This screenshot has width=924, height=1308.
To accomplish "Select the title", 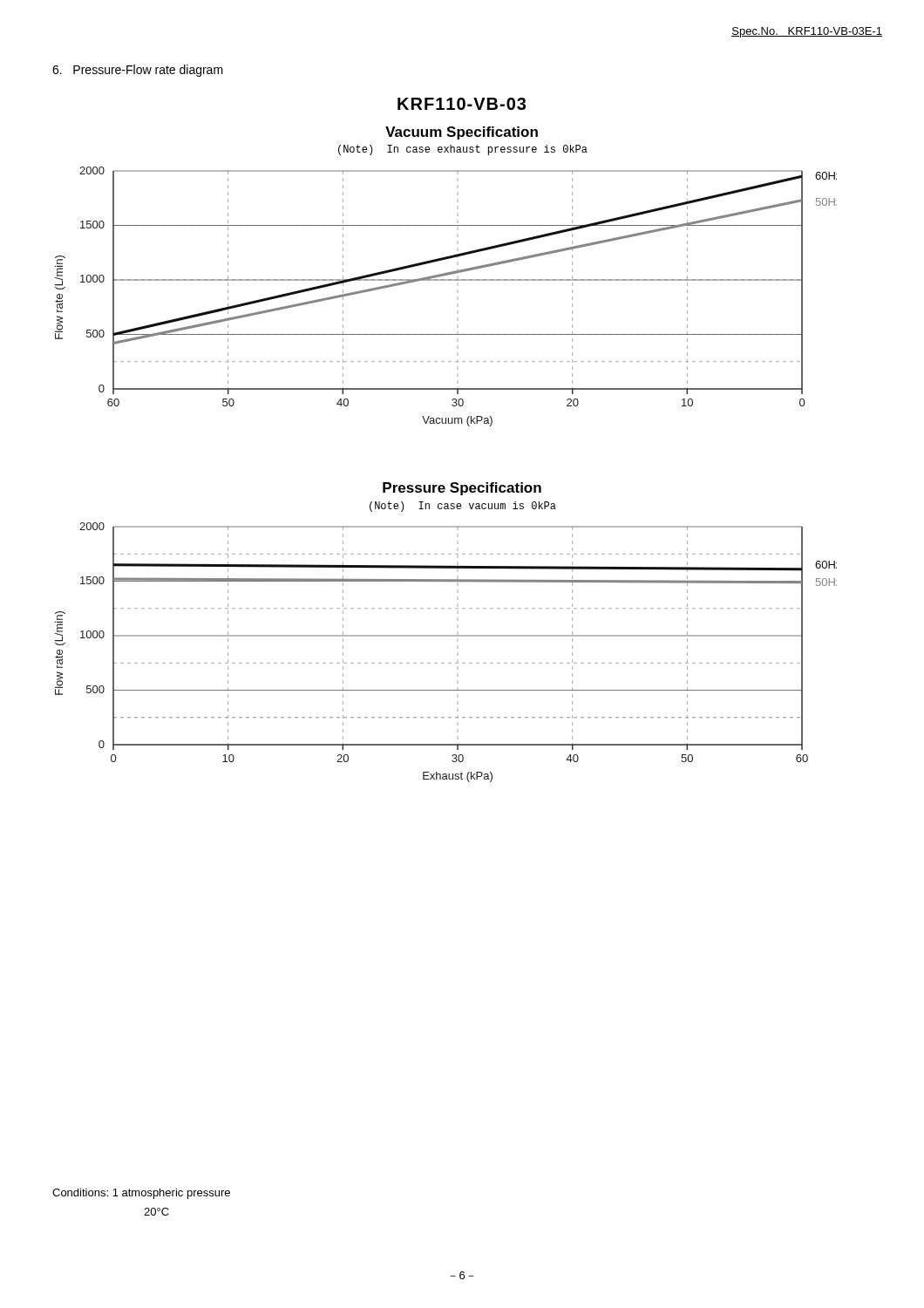I will (x=462, y=104).
